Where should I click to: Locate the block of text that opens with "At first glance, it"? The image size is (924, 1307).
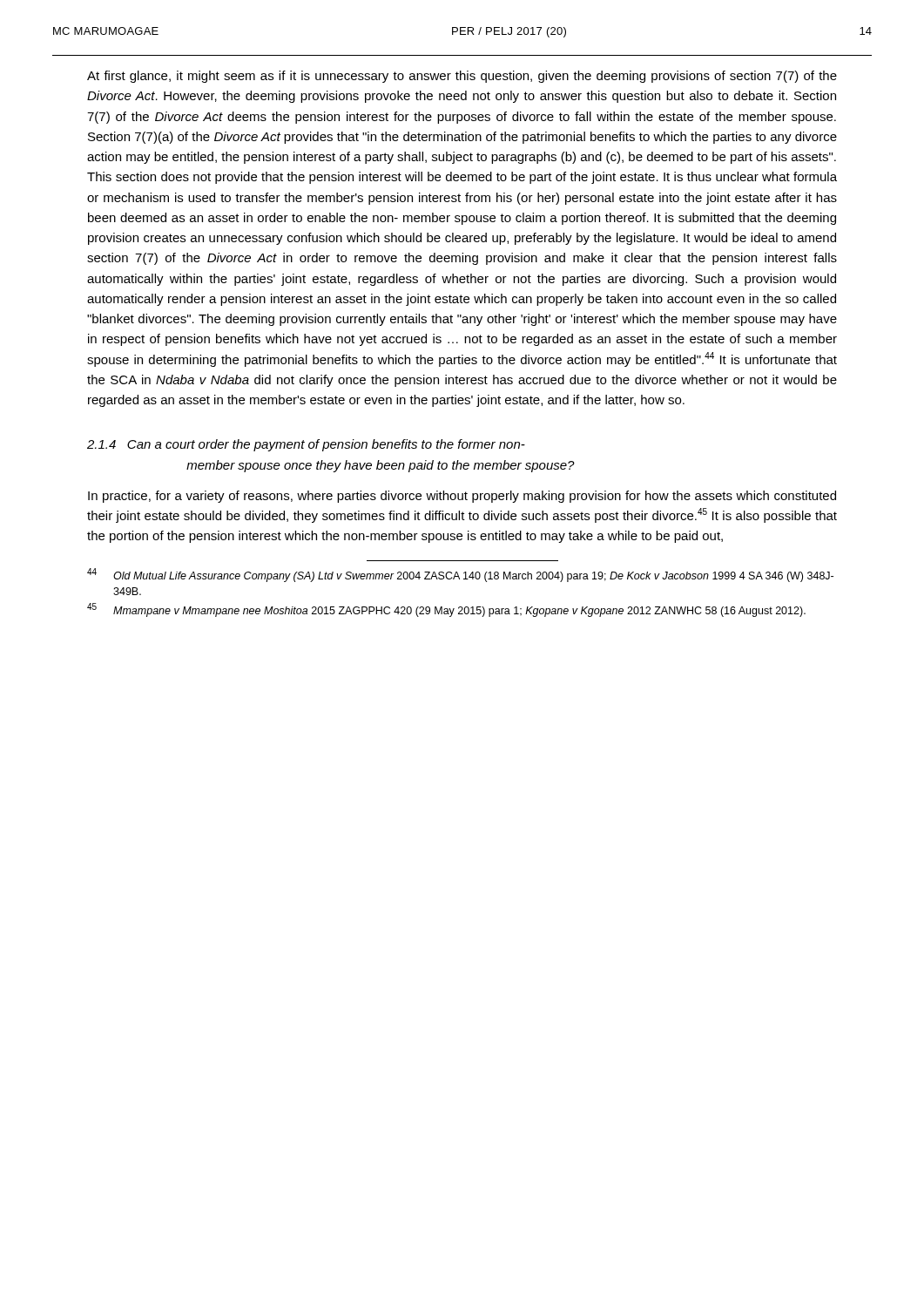(x=462, y=237)
